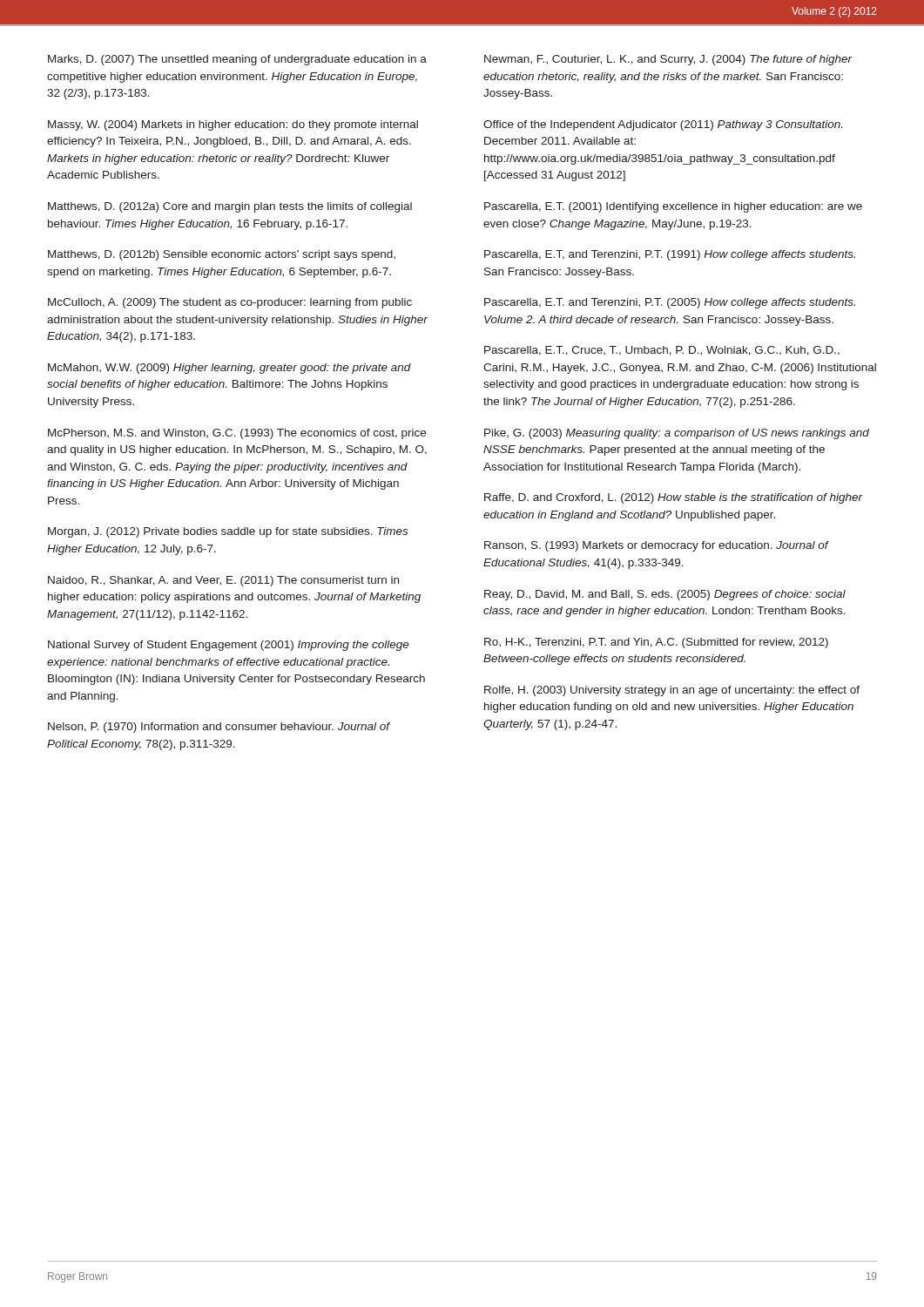Select the list item that says "Ro, H-K., Terenzini, P.T. and Yin,"

tap(656, 650)
